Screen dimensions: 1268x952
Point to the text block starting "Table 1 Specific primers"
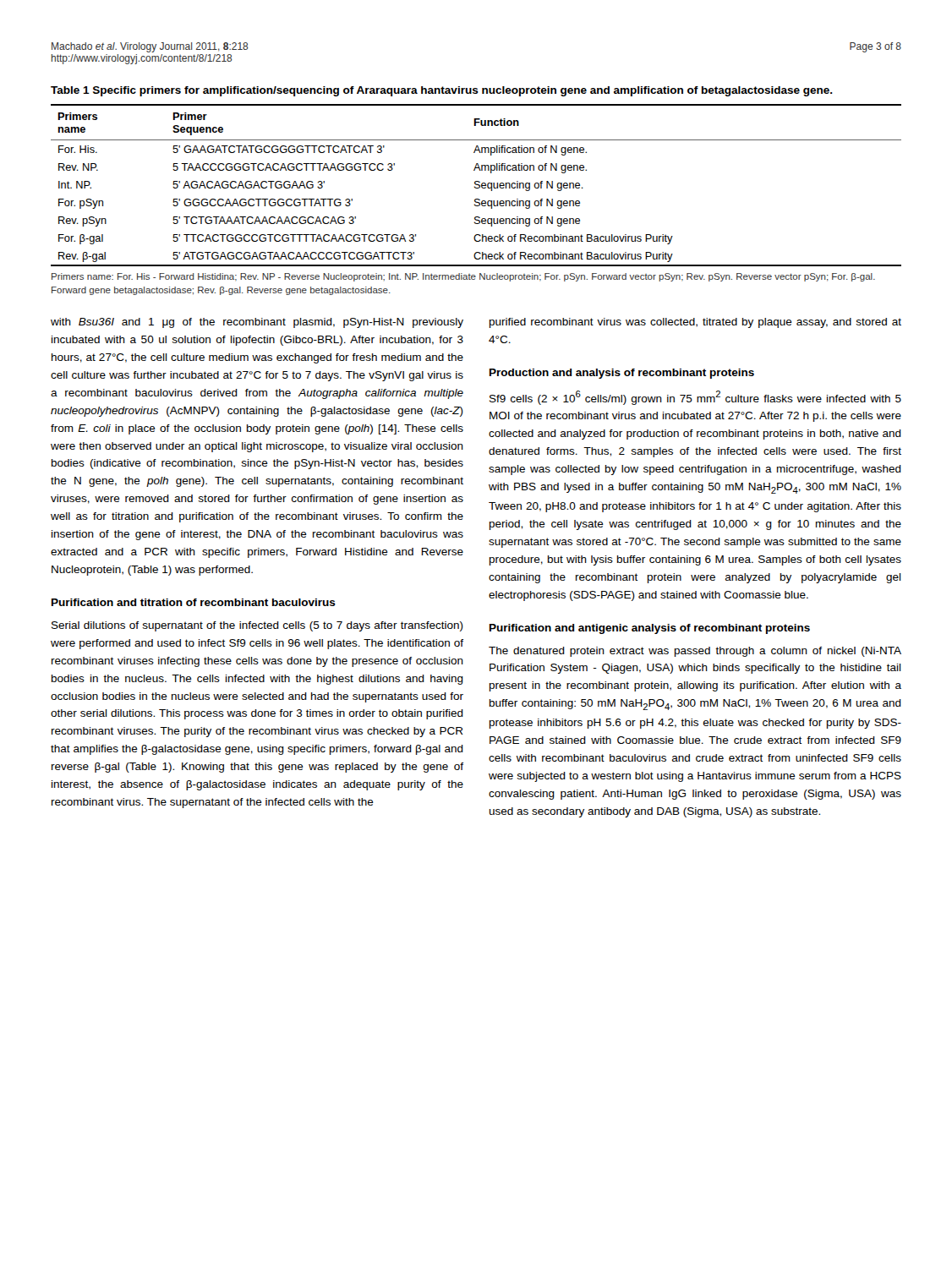pyautogui.click(x=442, y=90)
